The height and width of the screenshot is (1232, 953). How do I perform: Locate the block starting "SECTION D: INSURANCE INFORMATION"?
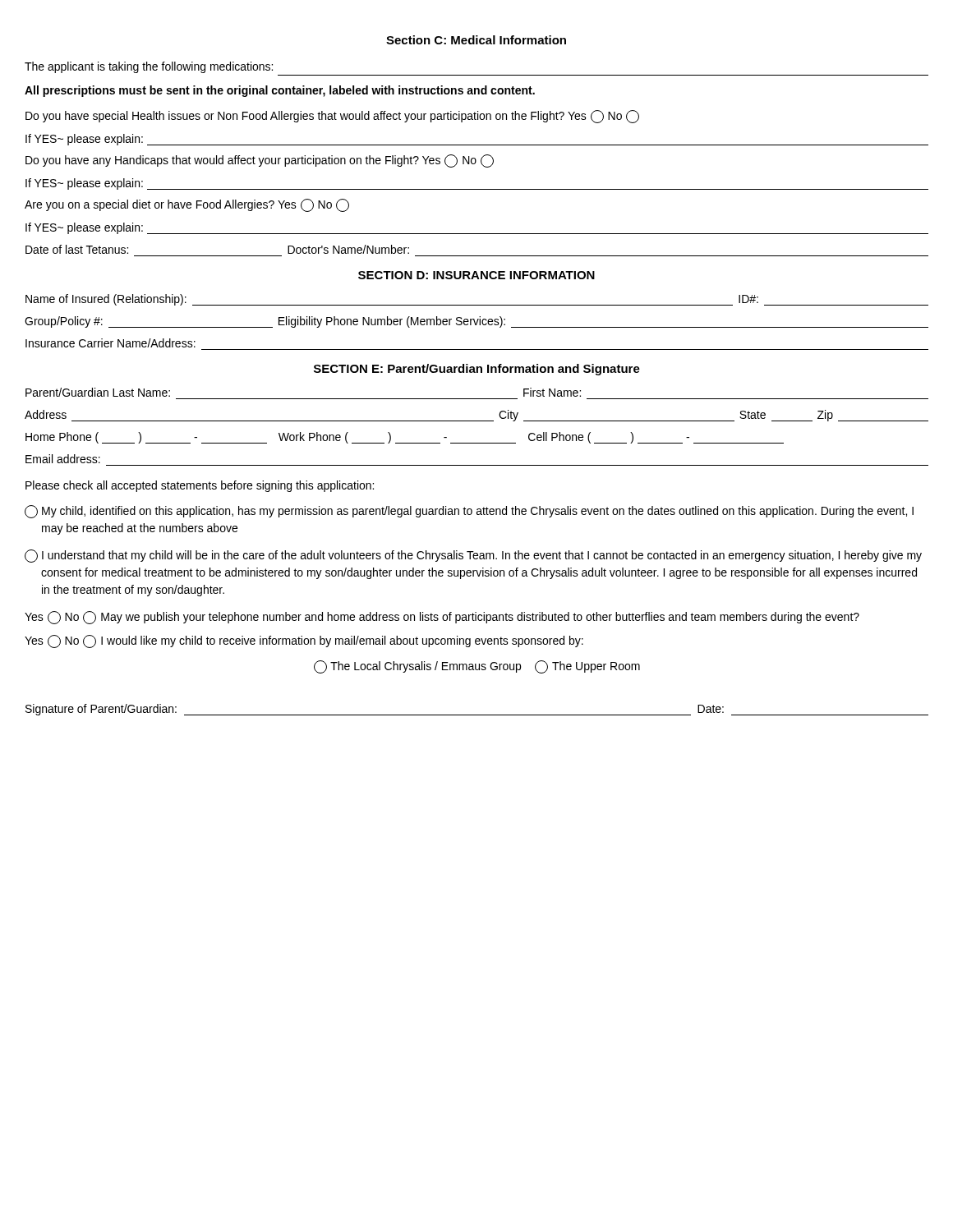pos(476,275)
